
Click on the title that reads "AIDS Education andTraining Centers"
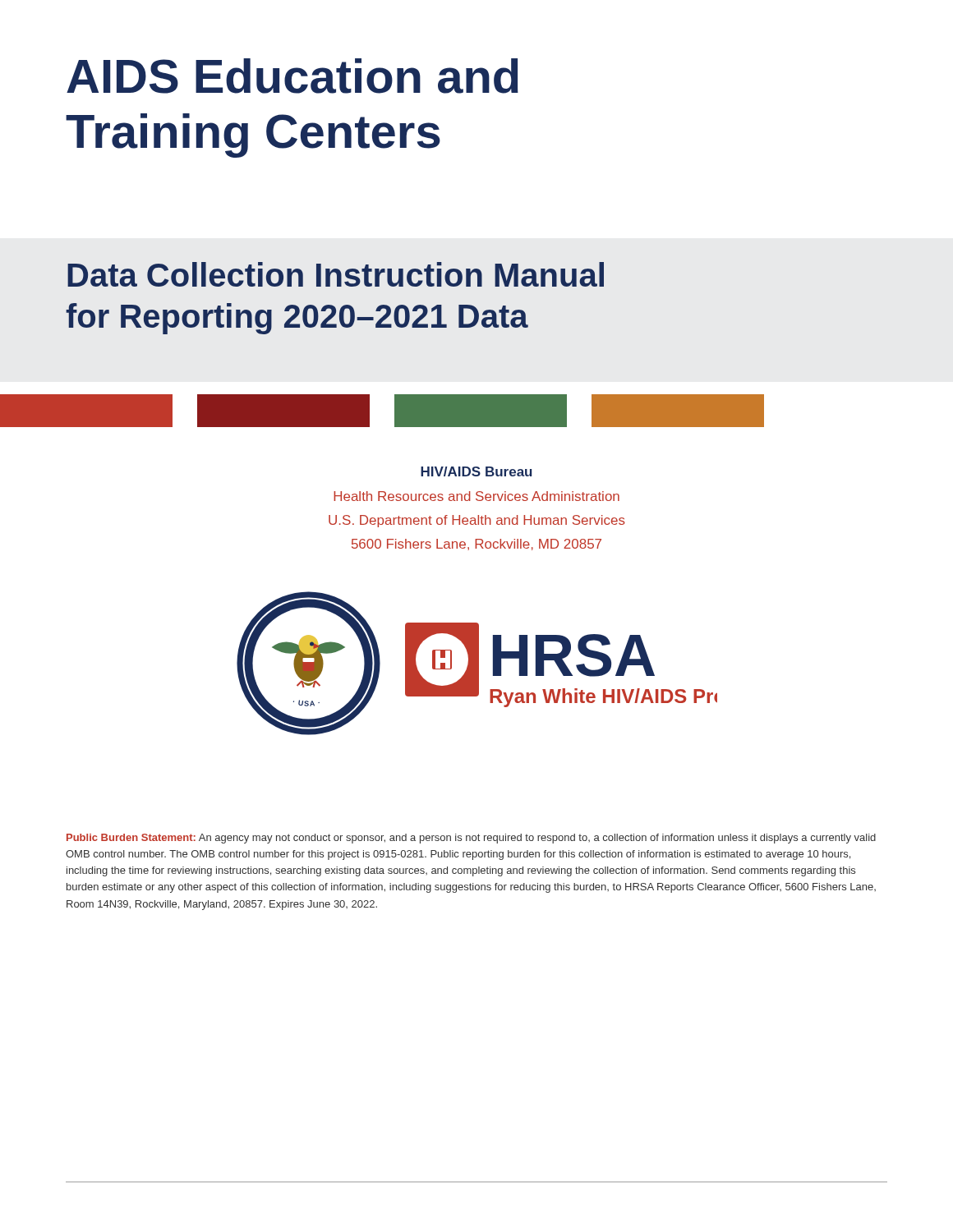pyautogui.click(x=353, y=104)
